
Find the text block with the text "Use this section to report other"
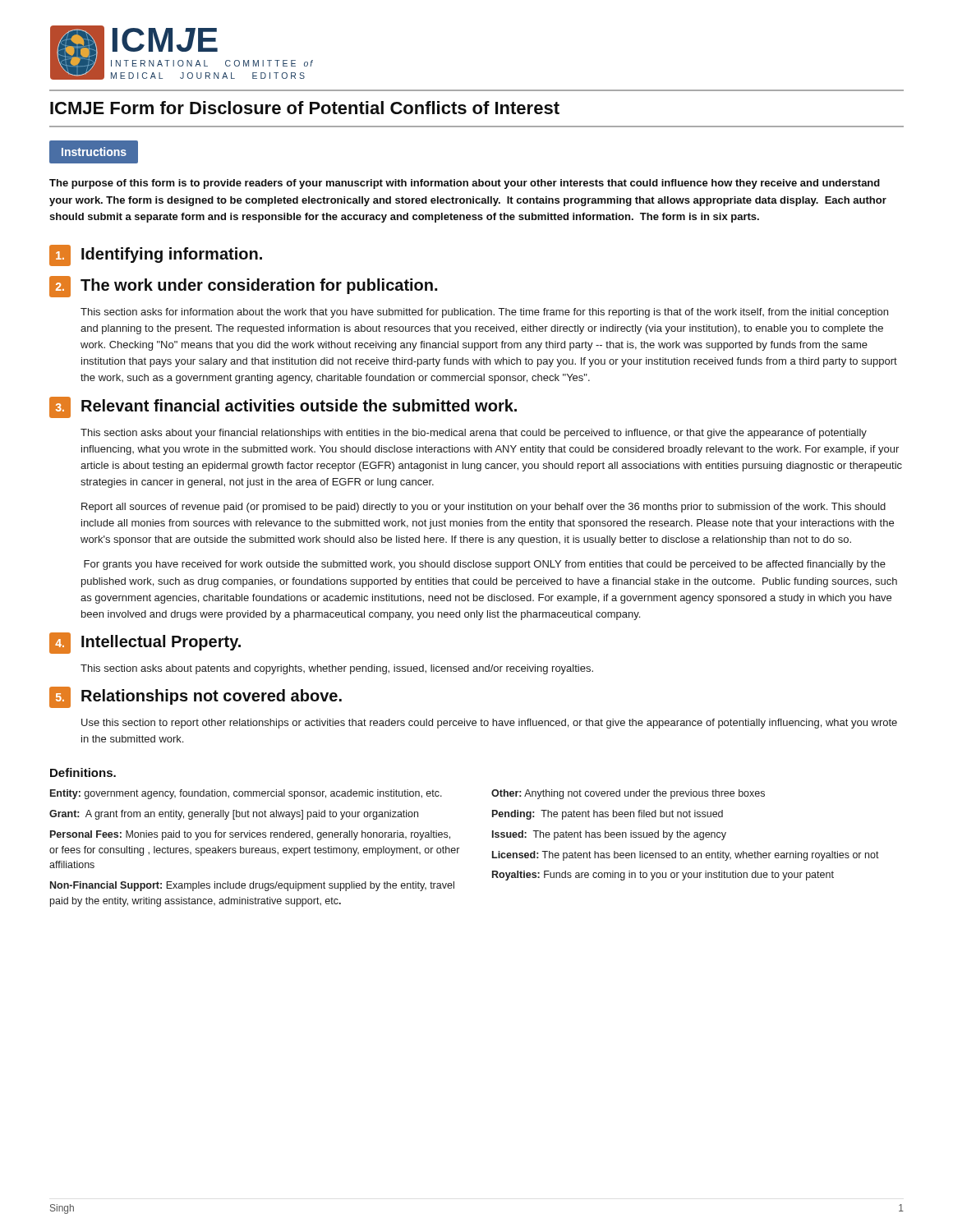point(492,731)
